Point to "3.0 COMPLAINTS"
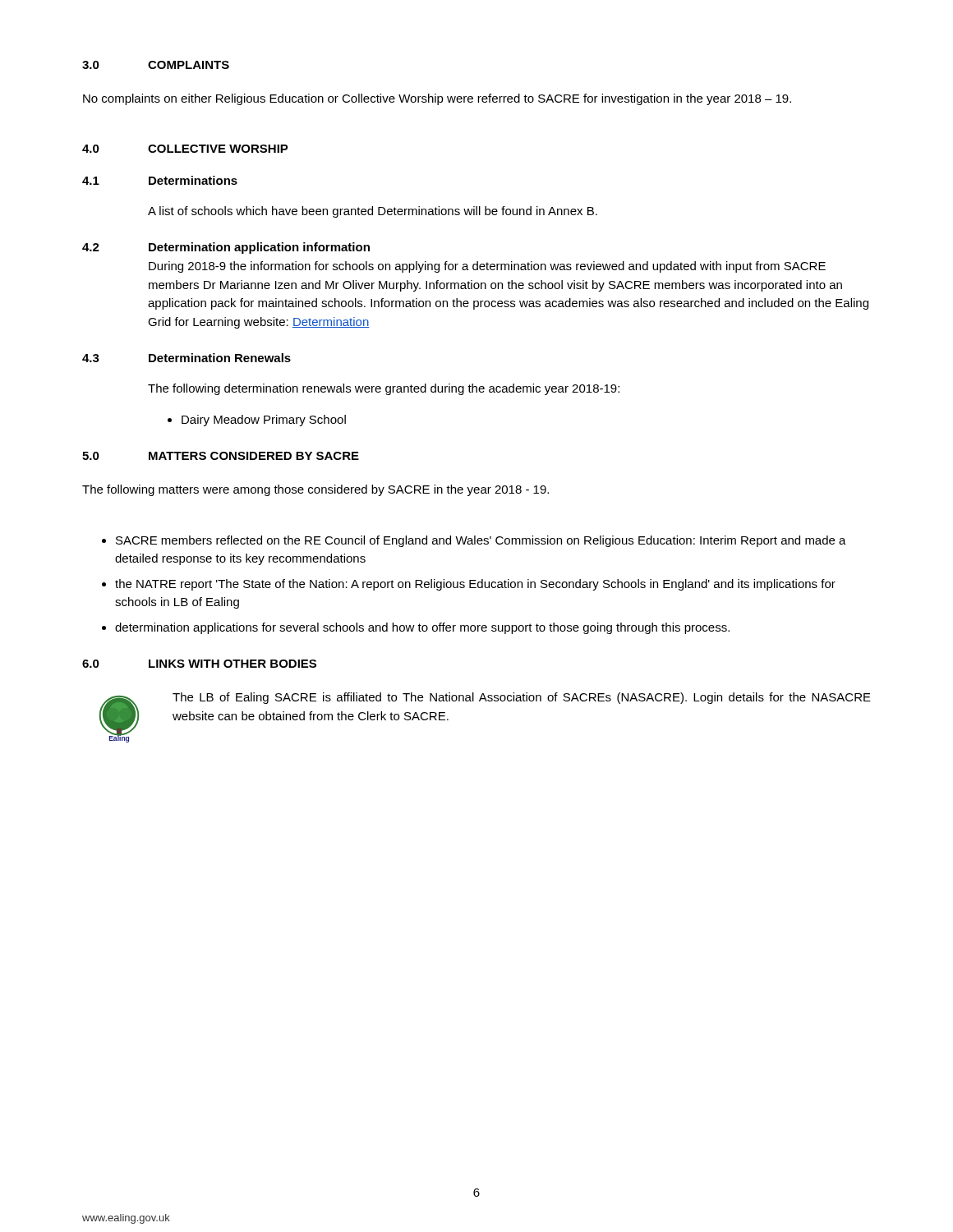Viewport: 953px width, 1232px height. (x=156, y=64)
